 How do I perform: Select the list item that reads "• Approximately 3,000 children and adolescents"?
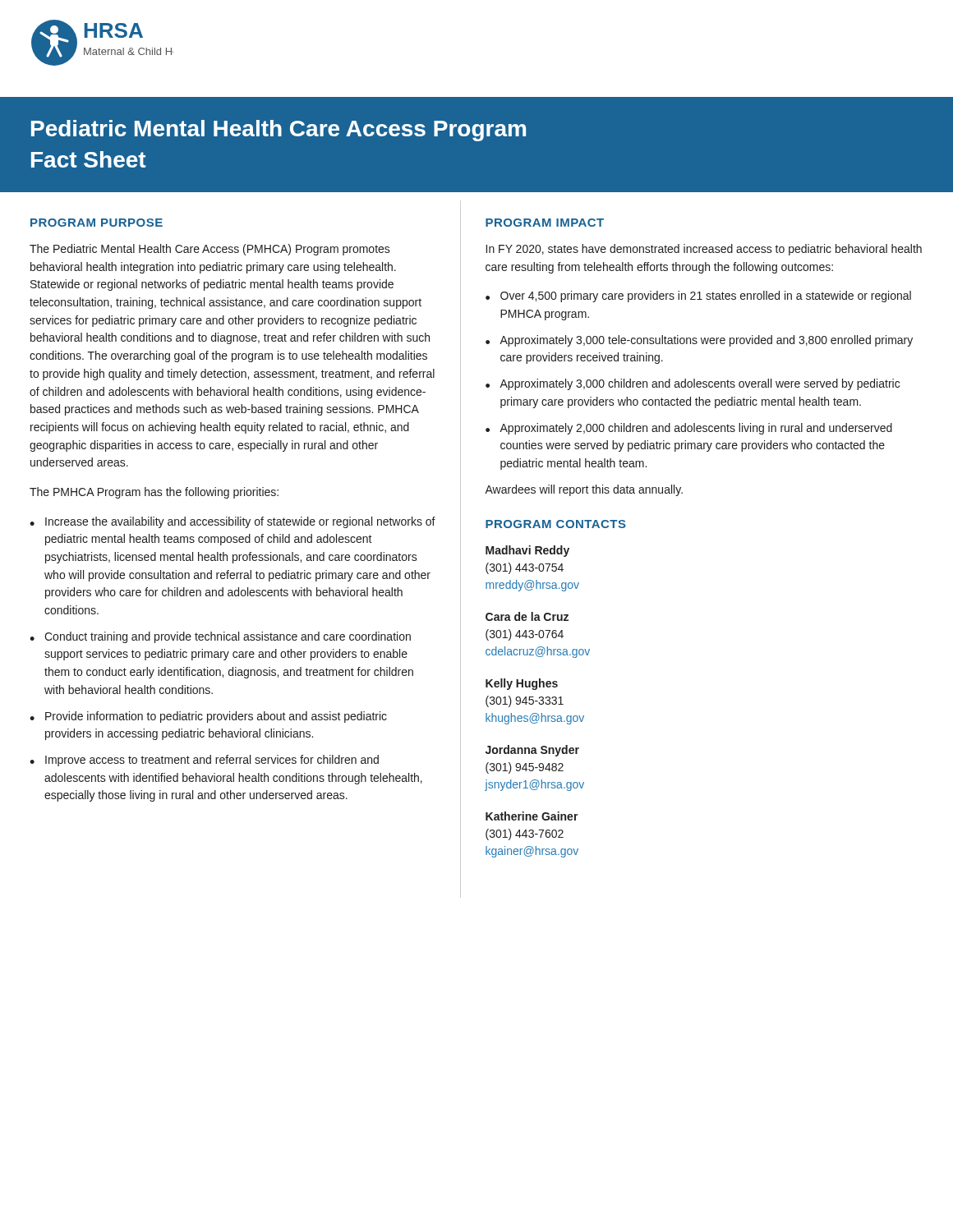704,393
